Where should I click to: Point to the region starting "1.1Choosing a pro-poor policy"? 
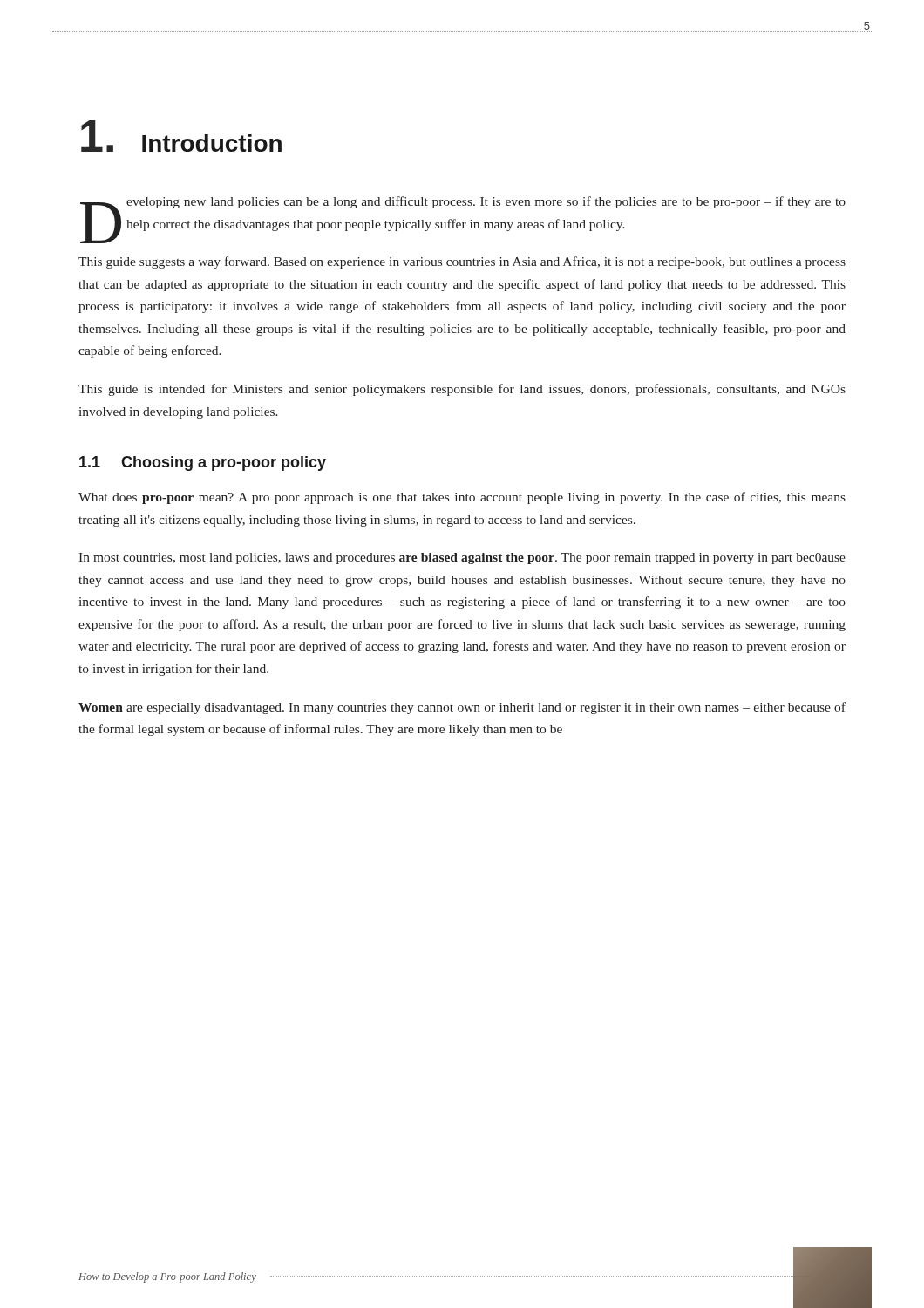(x=202, y=462)
